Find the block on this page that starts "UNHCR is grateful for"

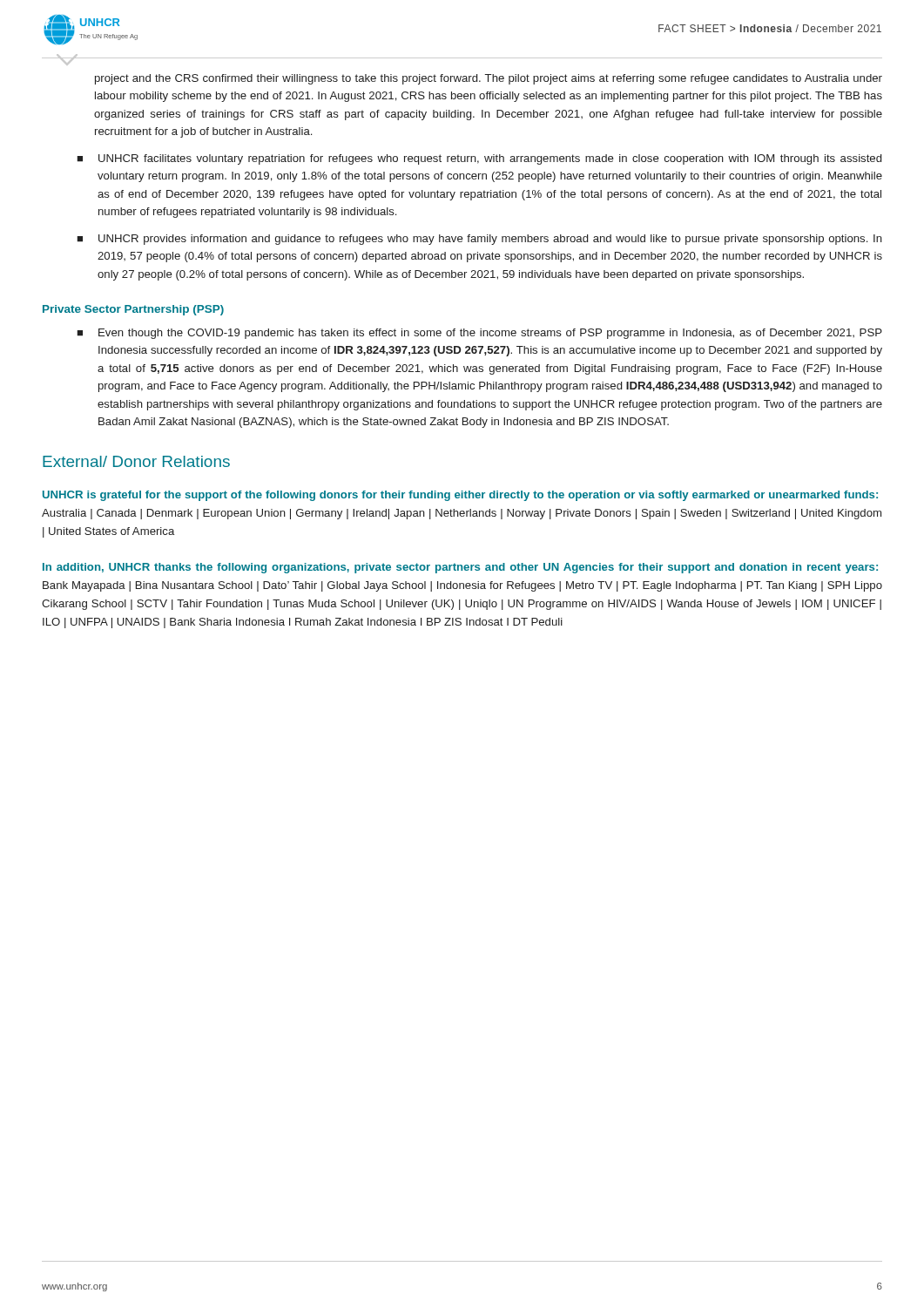(462, 513)
